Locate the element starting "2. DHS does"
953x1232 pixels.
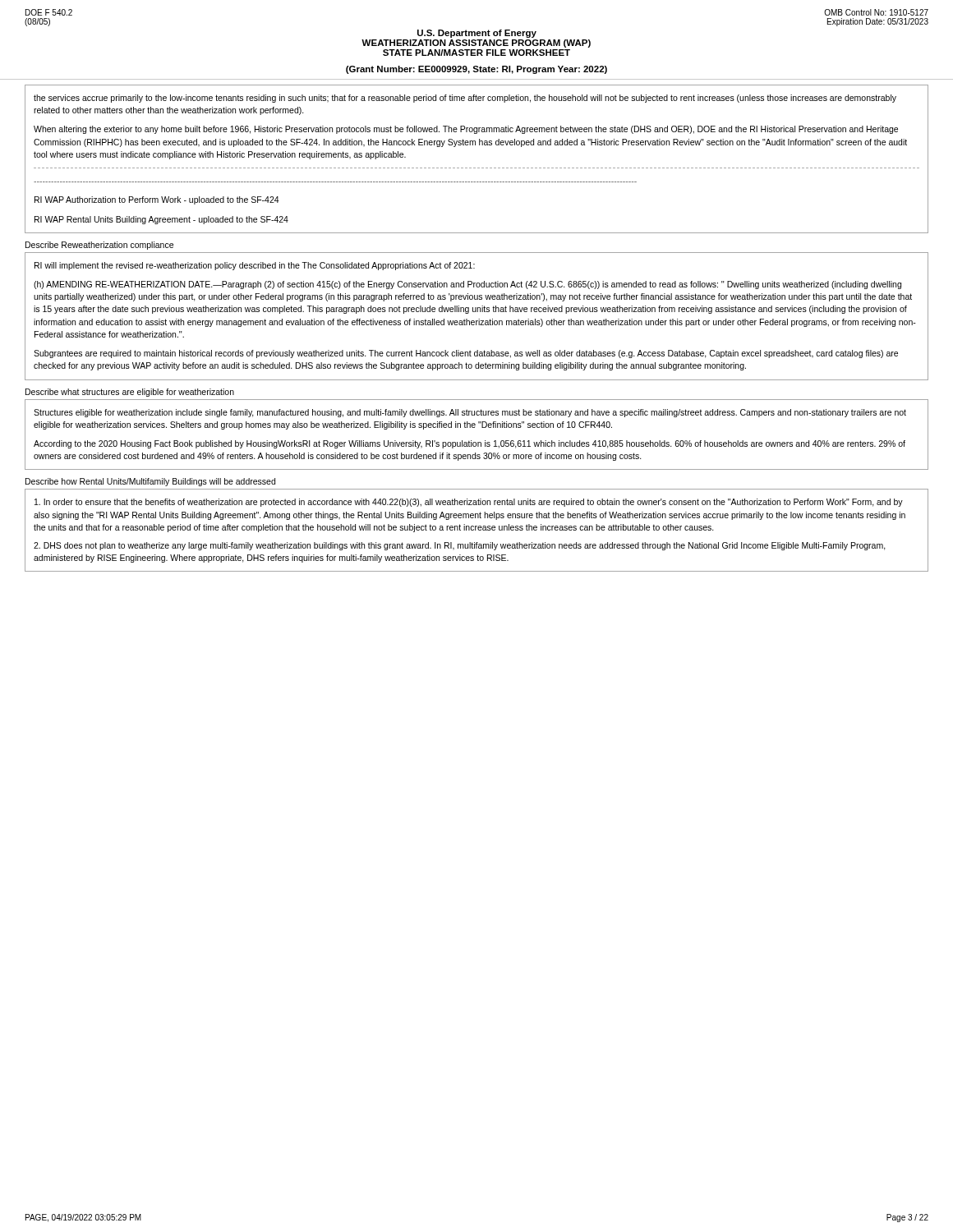[x=460, y=552]
